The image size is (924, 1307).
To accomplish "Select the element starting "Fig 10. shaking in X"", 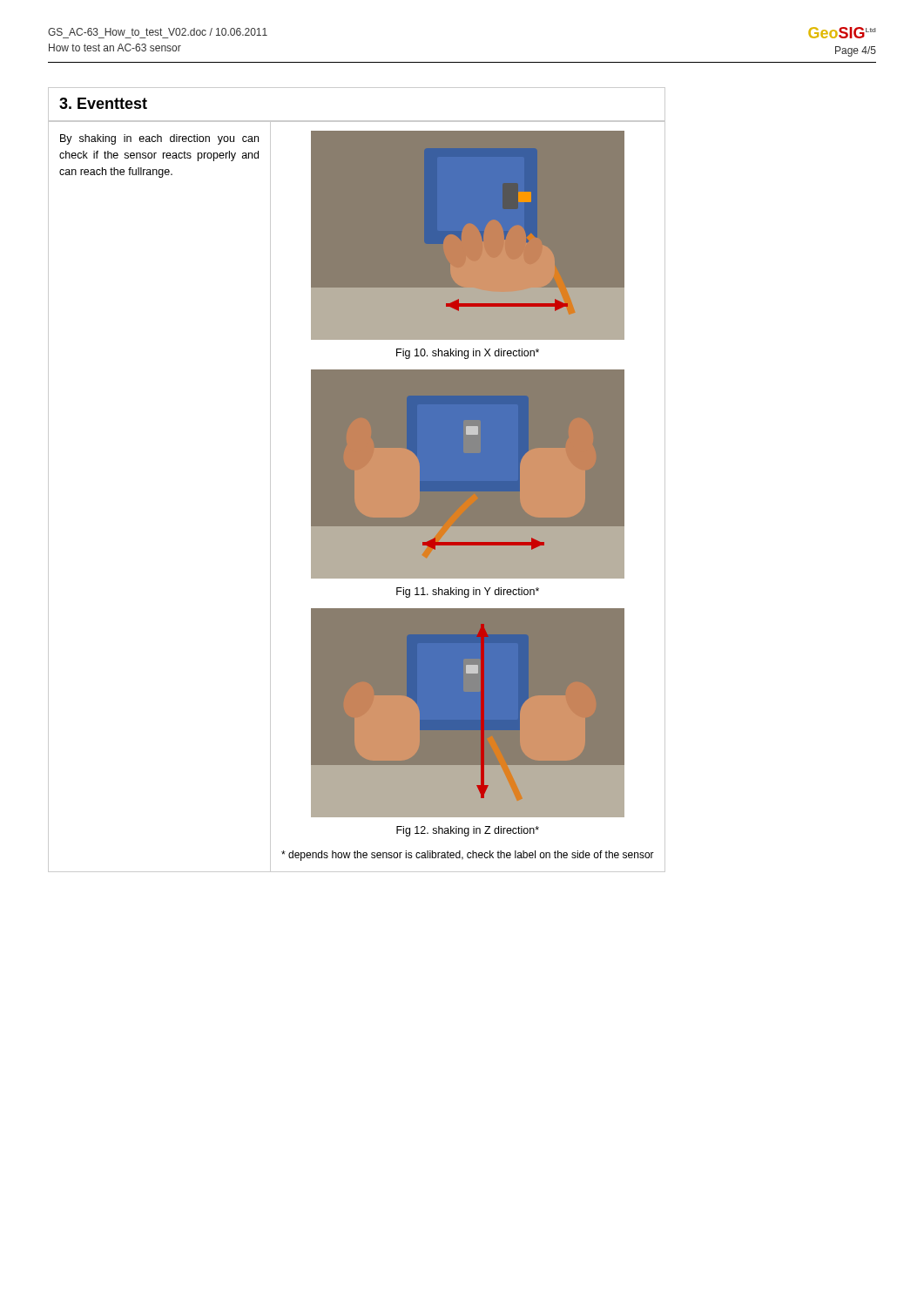I will coord(467,353).
